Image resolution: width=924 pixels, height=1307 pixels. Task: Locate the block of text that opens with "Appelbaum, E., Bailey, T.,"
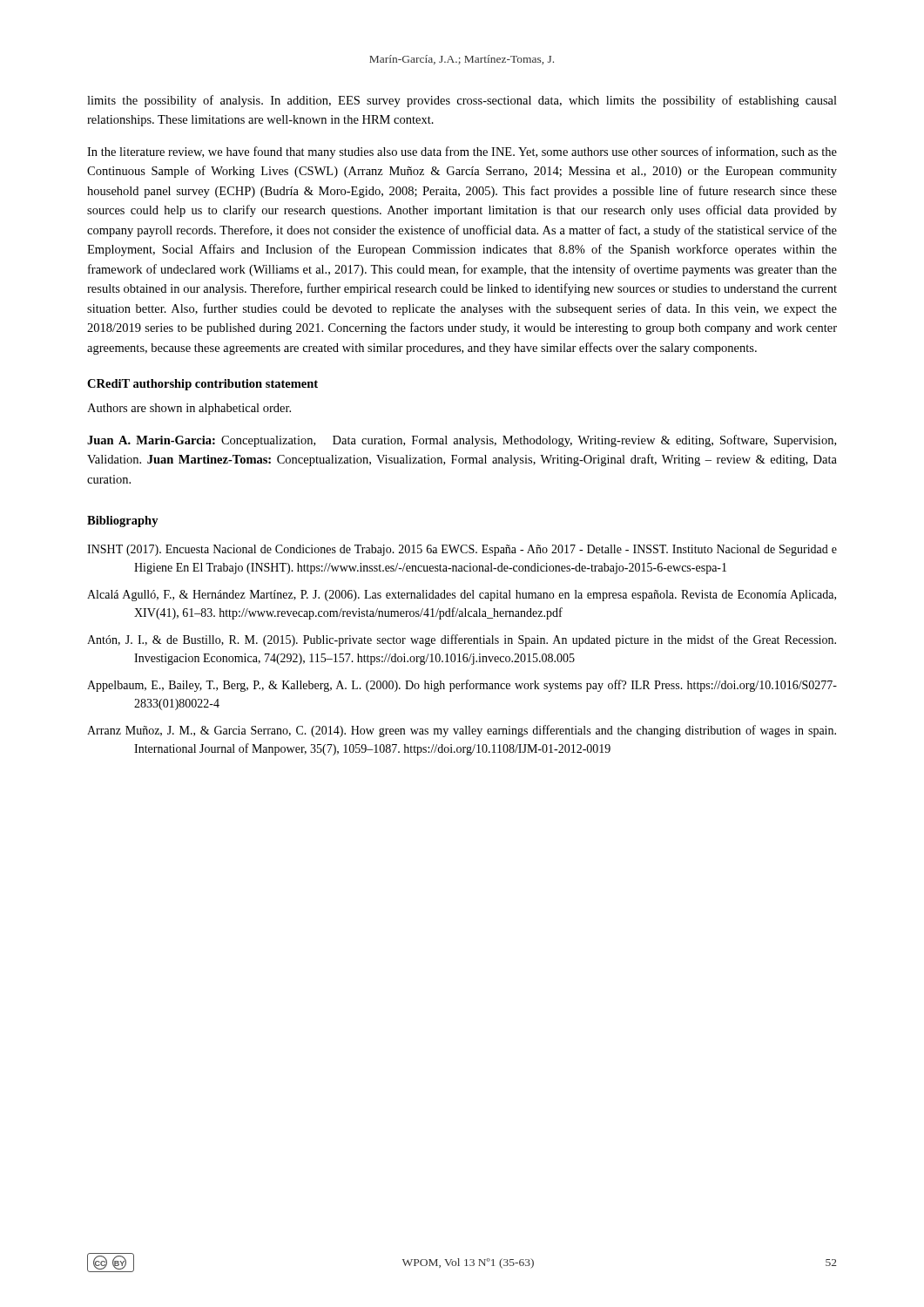pyautogui.click(x=462, y=694)
